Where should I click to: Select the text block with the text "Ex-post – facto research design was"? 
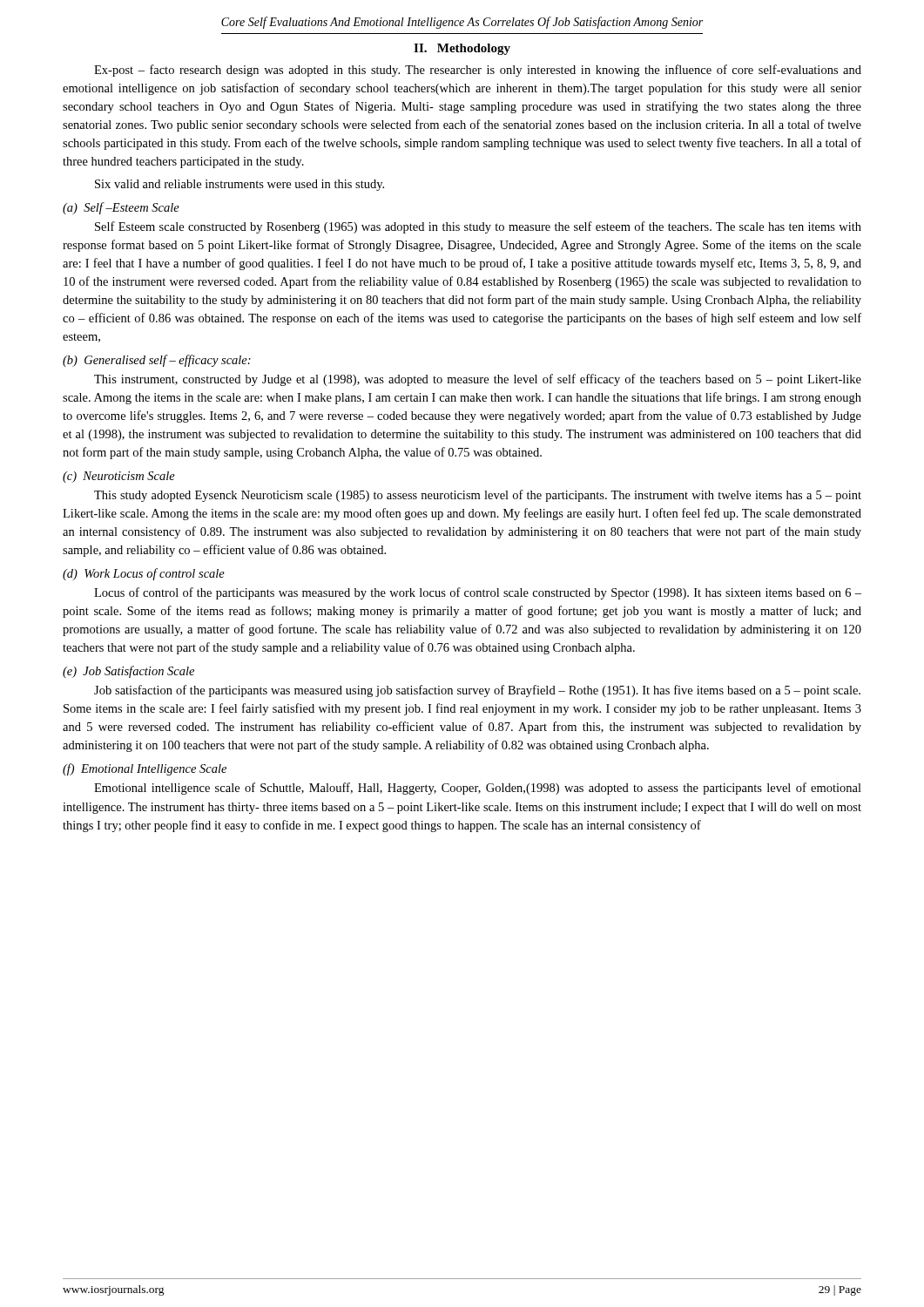tap(462, 127)
